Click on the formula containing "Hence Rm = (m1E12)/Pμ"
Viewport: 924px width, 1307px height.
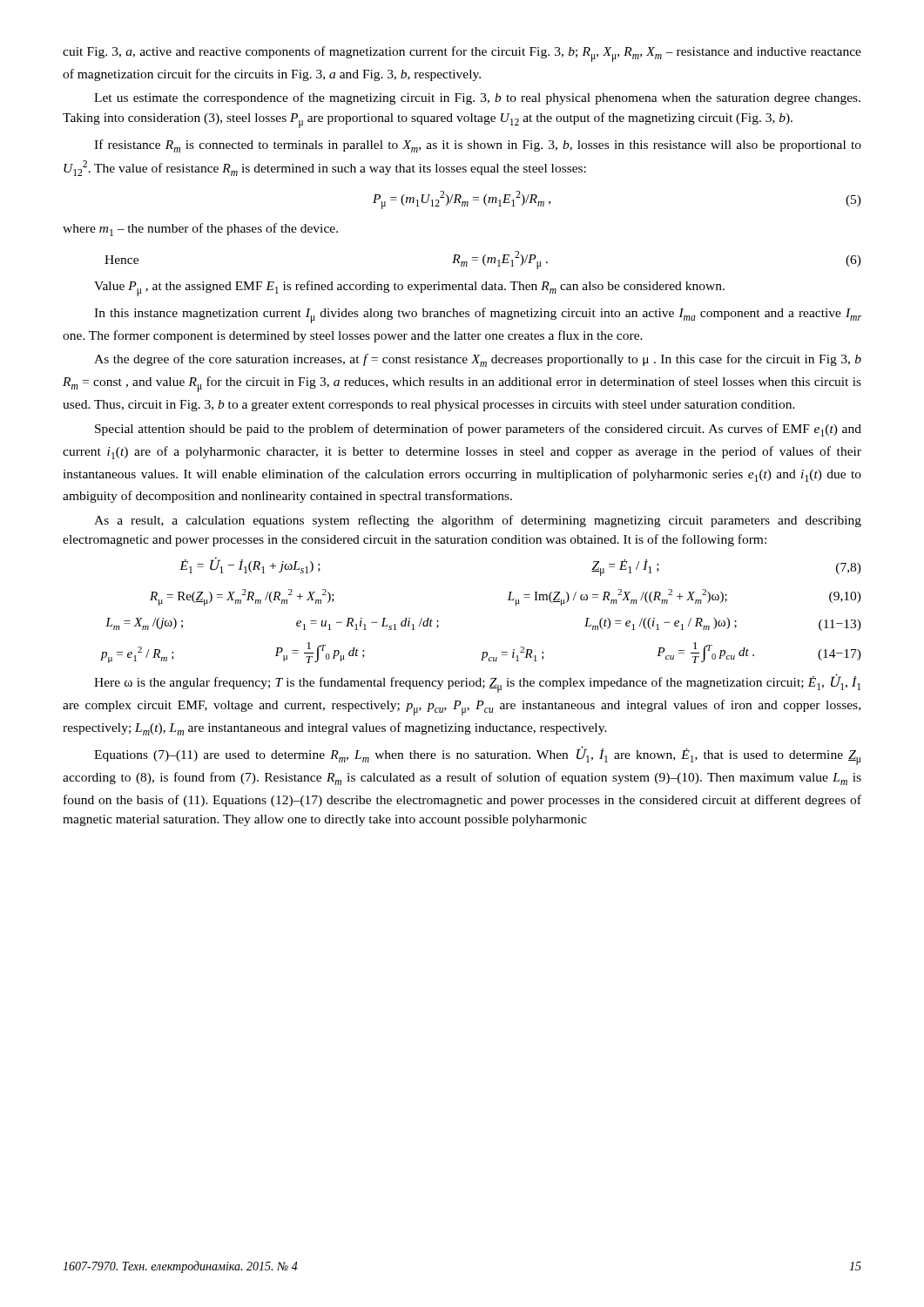(x=483, y=260)
